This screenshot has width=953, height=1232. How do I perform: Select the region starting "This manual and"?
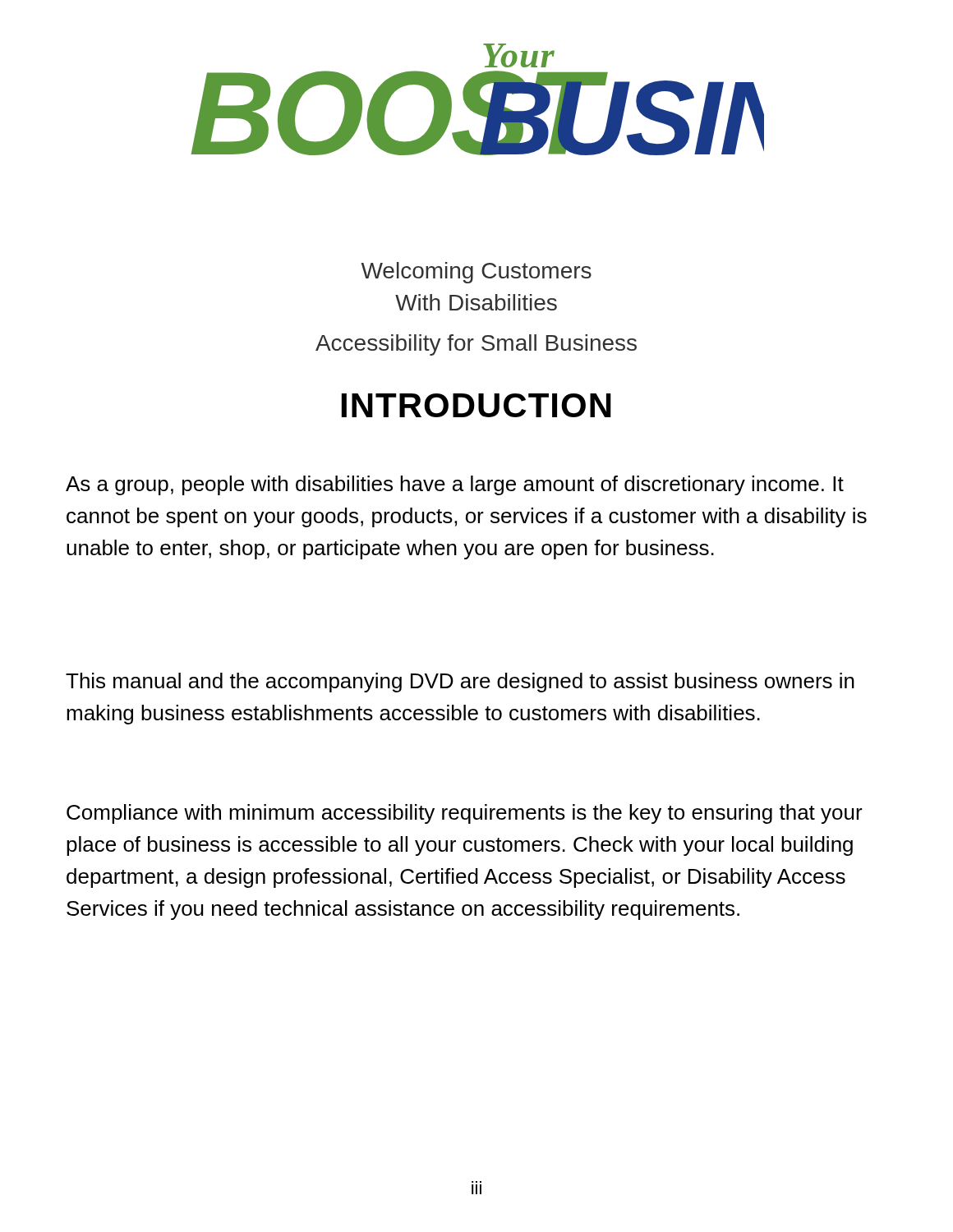pos(461,697)
